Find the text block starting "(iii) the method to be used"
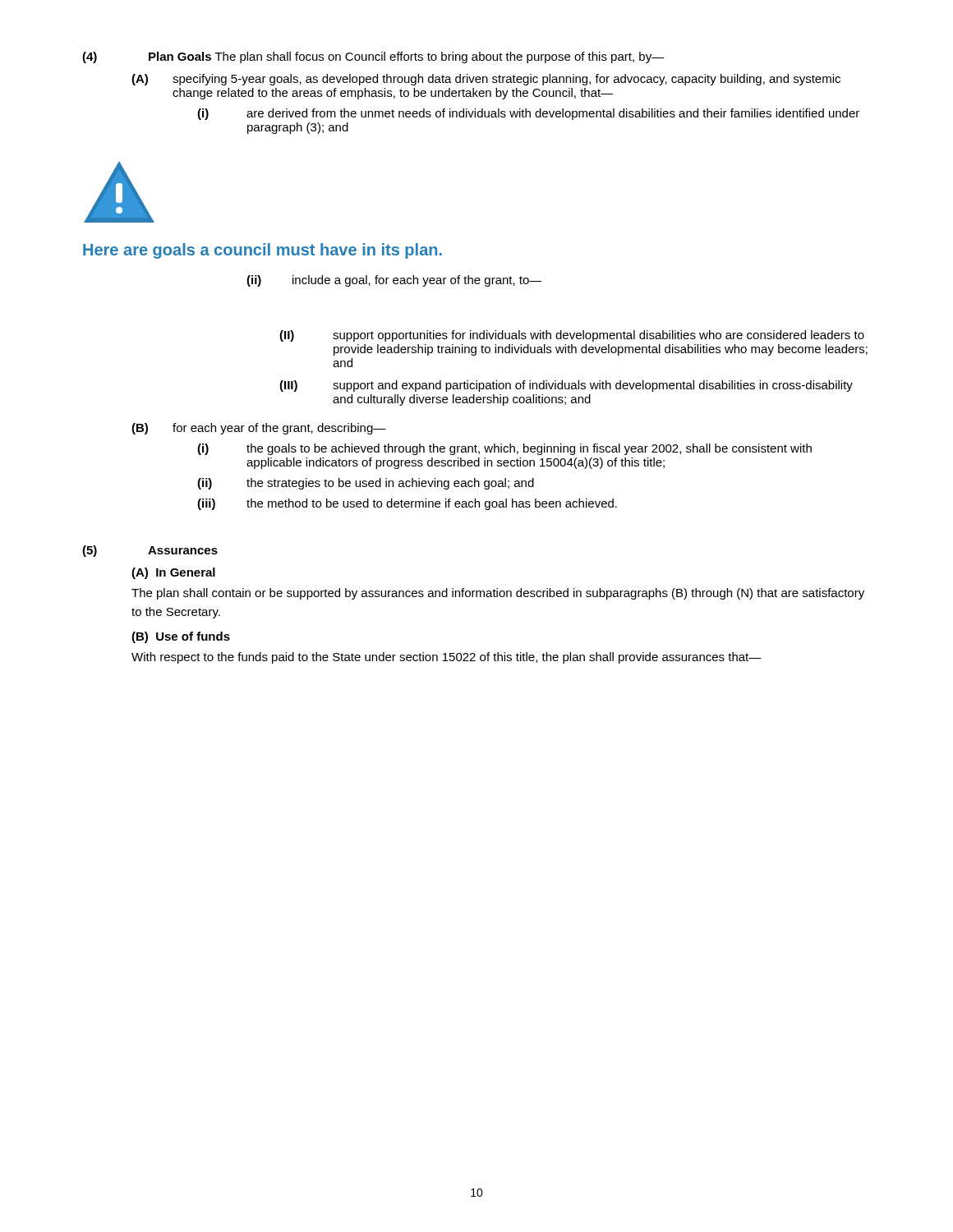Screen dimensions: 1232x953 (x=534, y=503)
